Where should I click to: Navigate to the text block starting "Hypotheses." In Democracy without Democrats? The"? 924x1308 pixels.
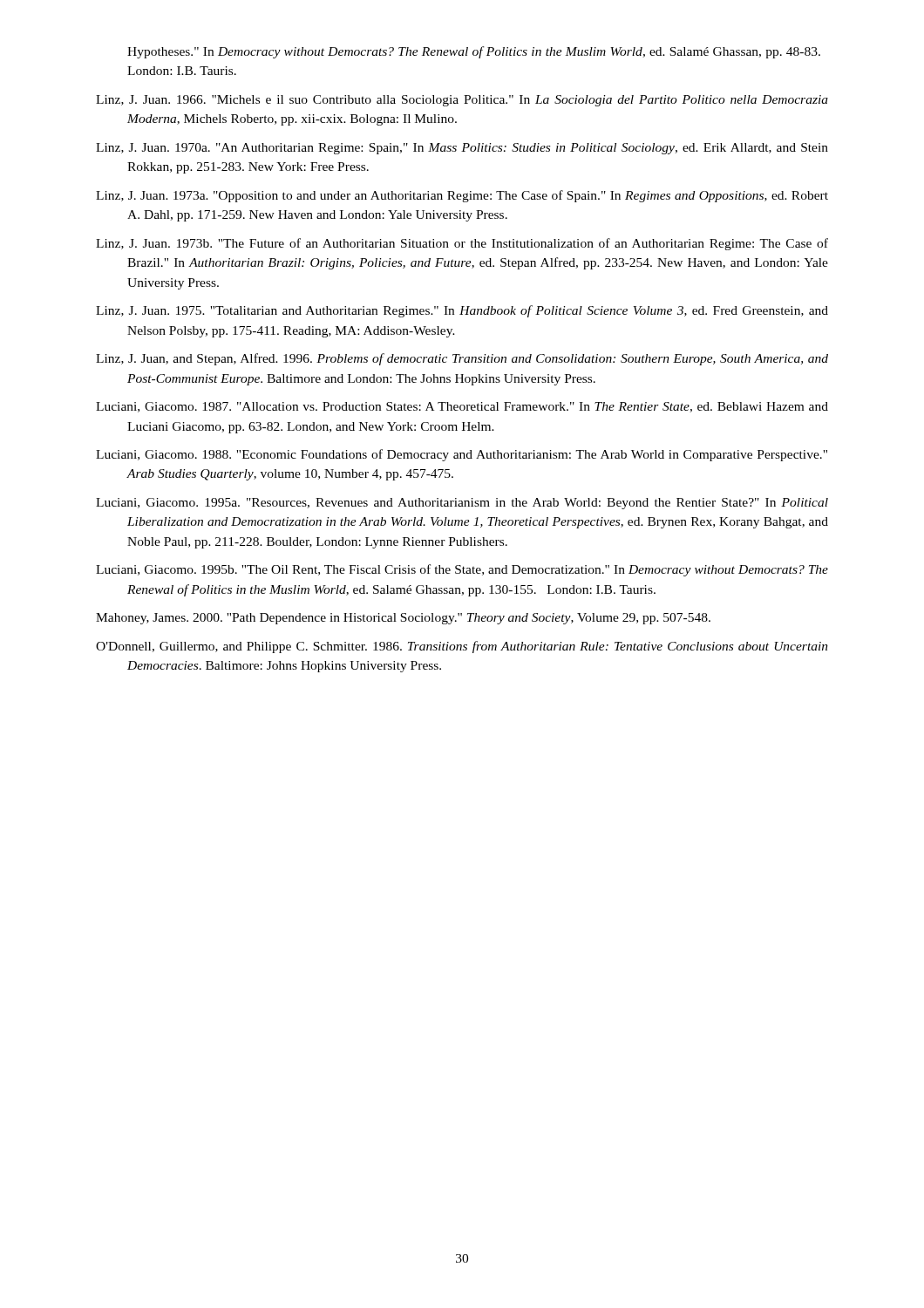pos(478,61)
